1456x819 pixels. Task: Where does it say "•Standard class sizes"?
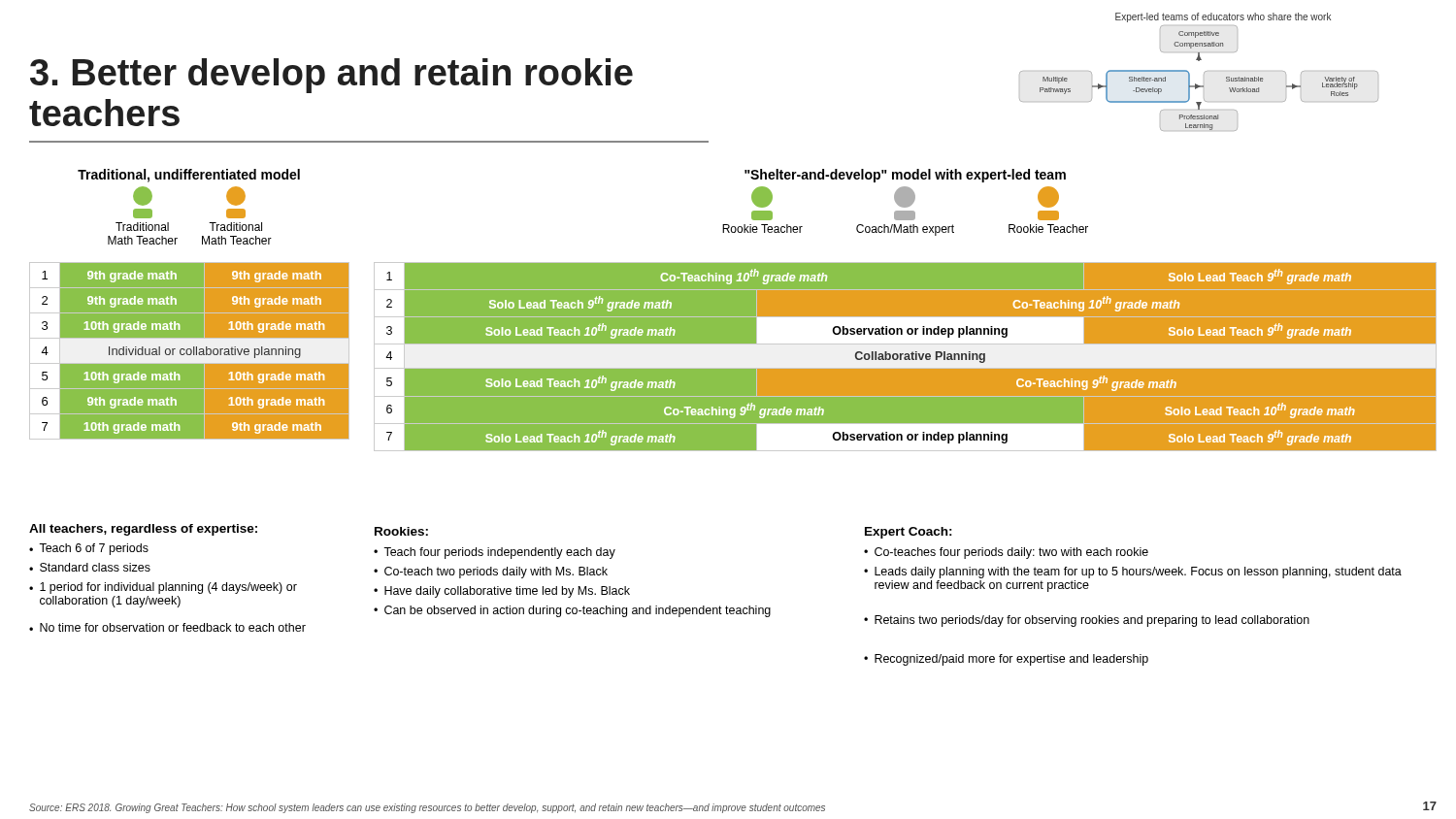[90, 569]
